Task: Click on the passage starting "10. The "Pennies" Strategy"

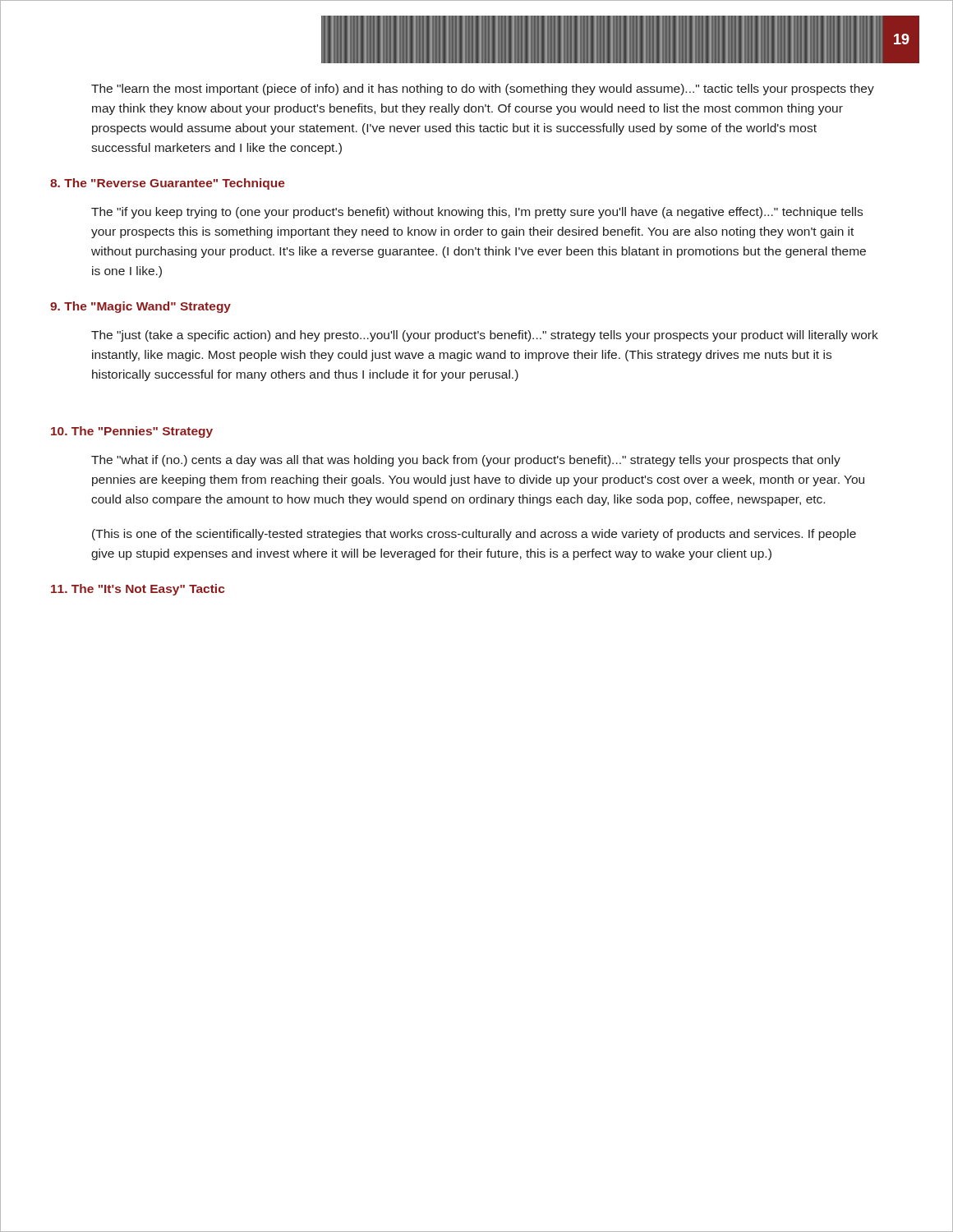Action: coord(132,431)
